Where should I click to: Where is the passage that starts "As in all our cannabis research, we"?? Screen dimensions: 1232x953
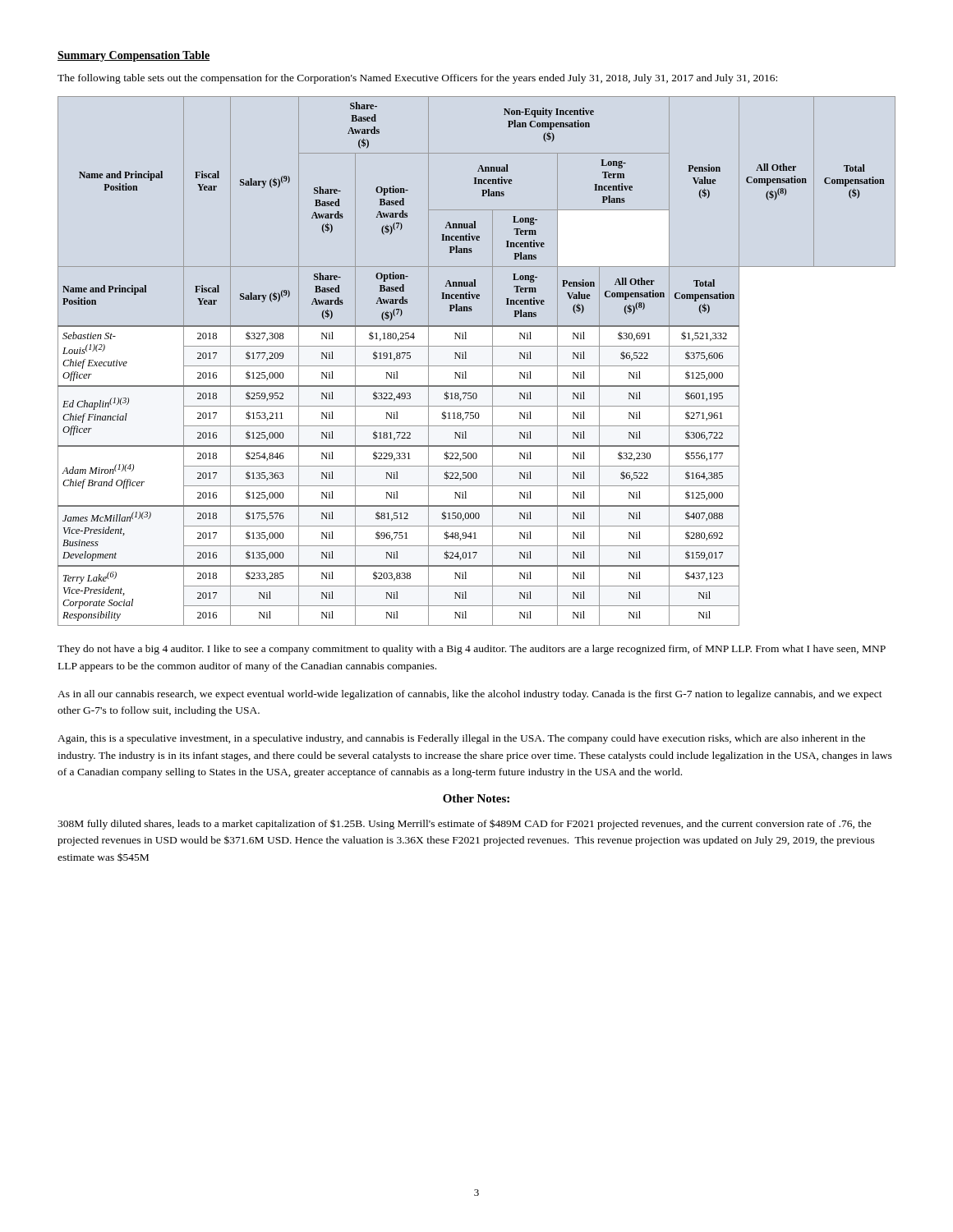click(470, 702)
